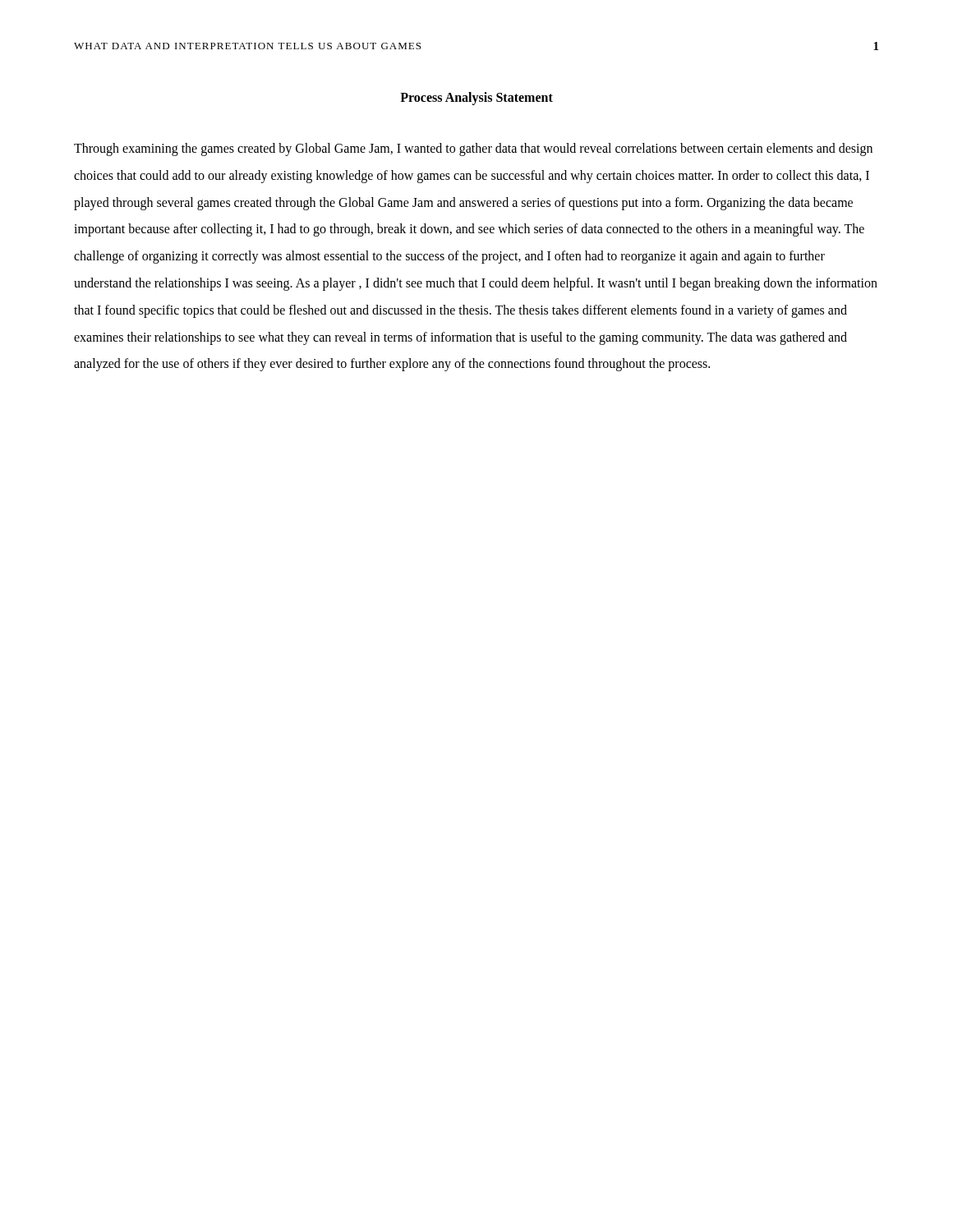Point to the block starting "Process Analysis Statement"
The image size is (953, 1232).
coord(476,97)
